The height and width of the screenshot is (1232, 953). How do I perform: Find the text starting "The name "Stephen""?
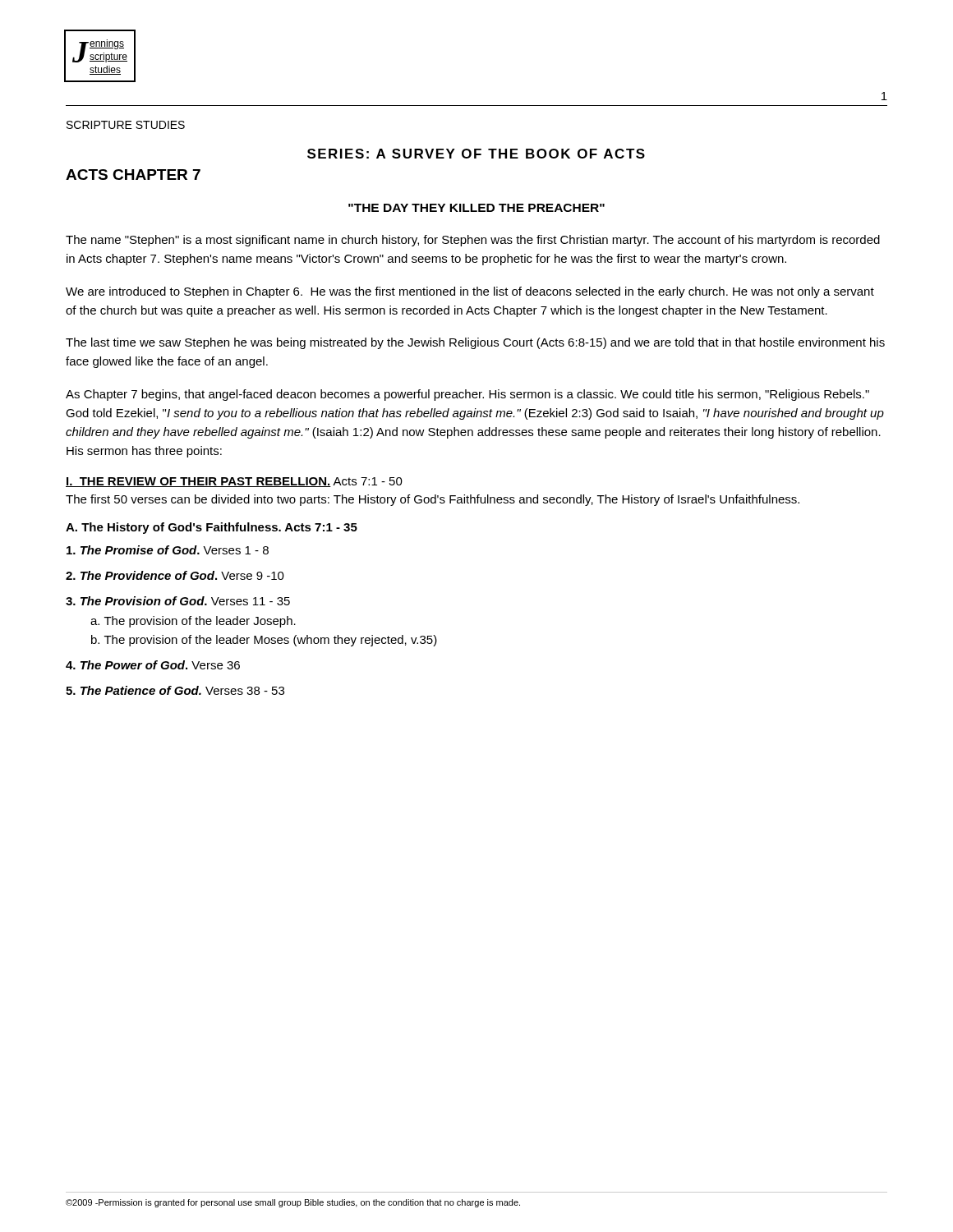pyautogui.click(x=473, y=249)
